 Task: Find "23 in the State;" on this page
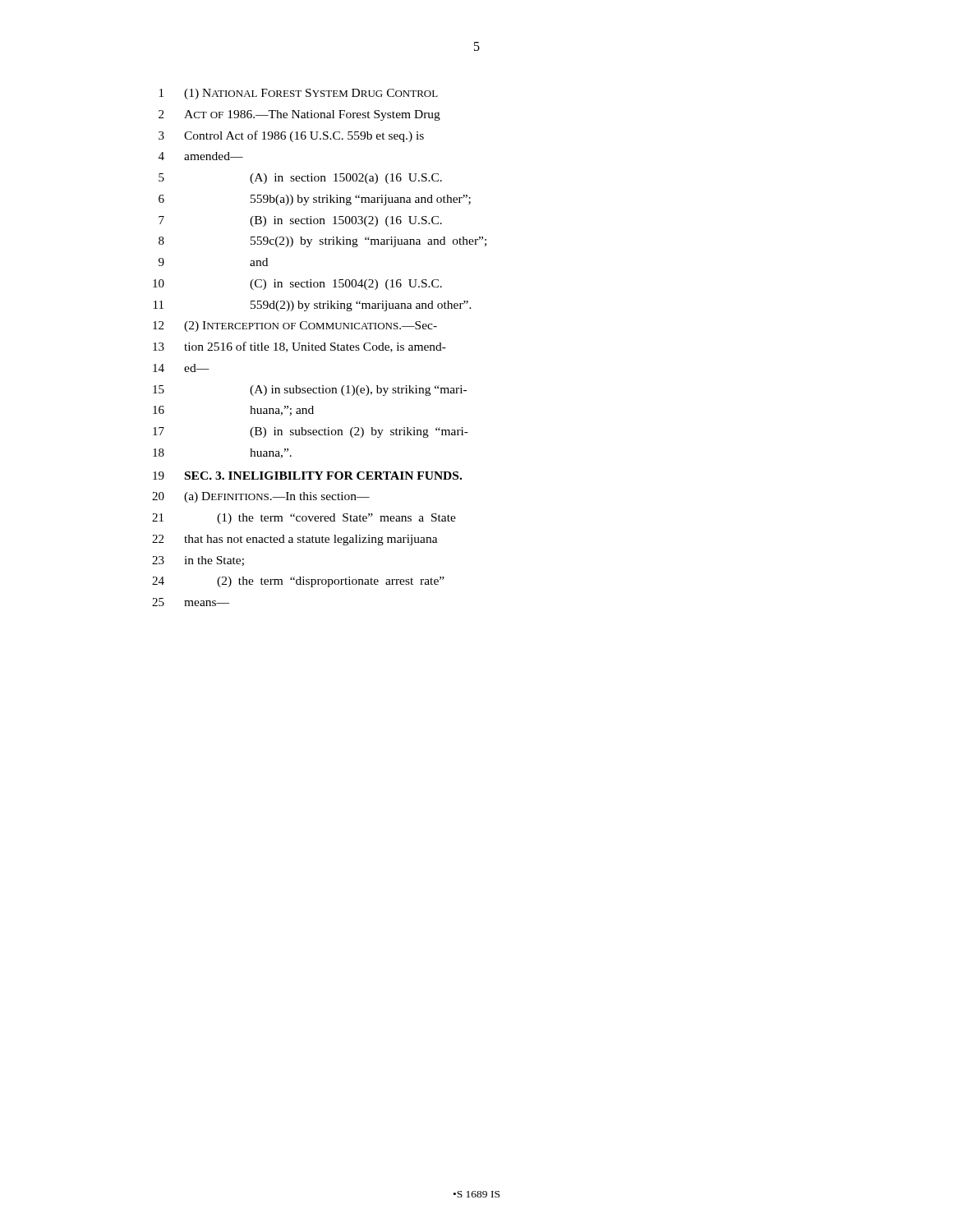click(198, 561)
